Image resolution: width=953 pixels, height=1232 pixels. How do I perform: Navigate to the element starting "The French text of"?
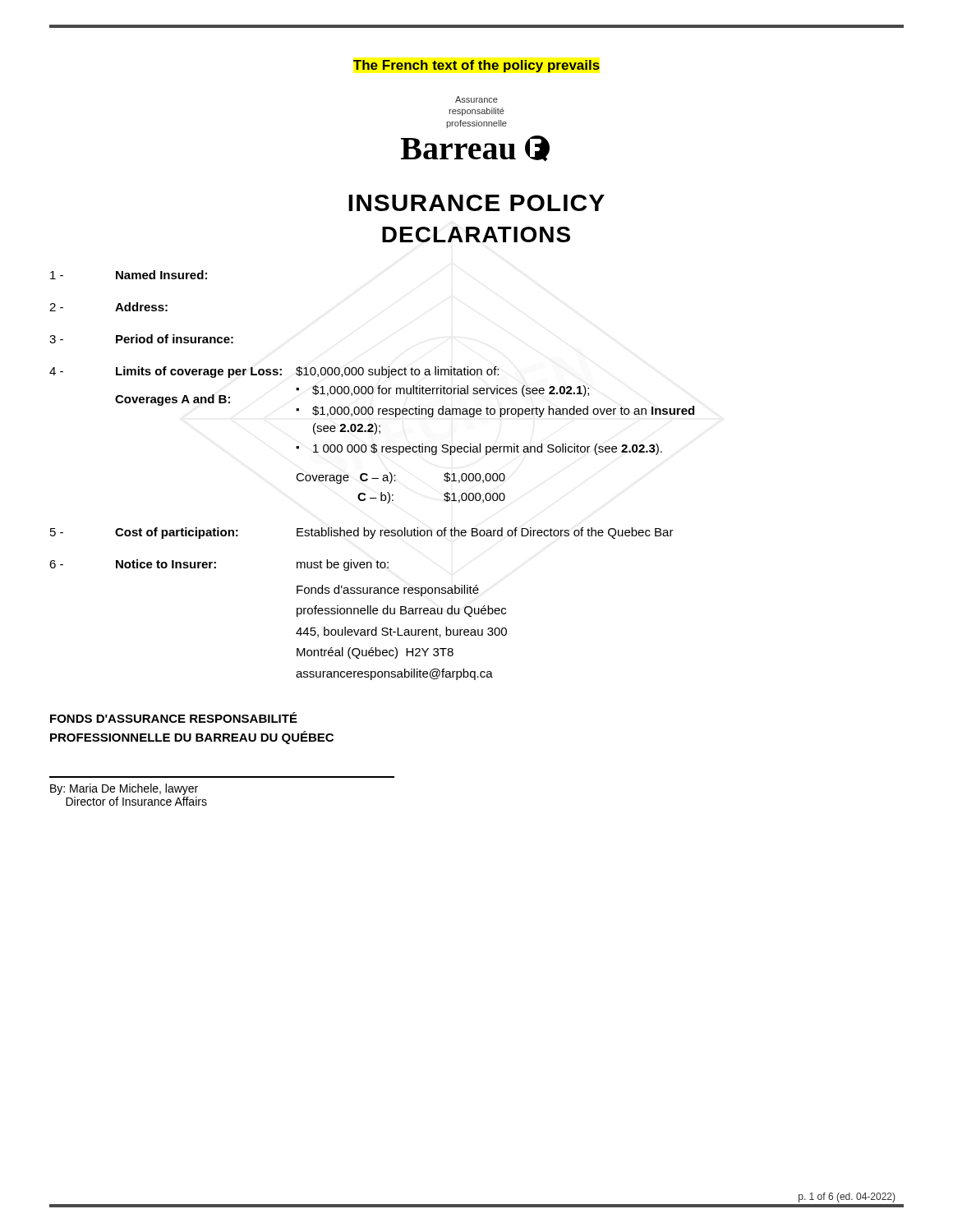coord(476,65)
